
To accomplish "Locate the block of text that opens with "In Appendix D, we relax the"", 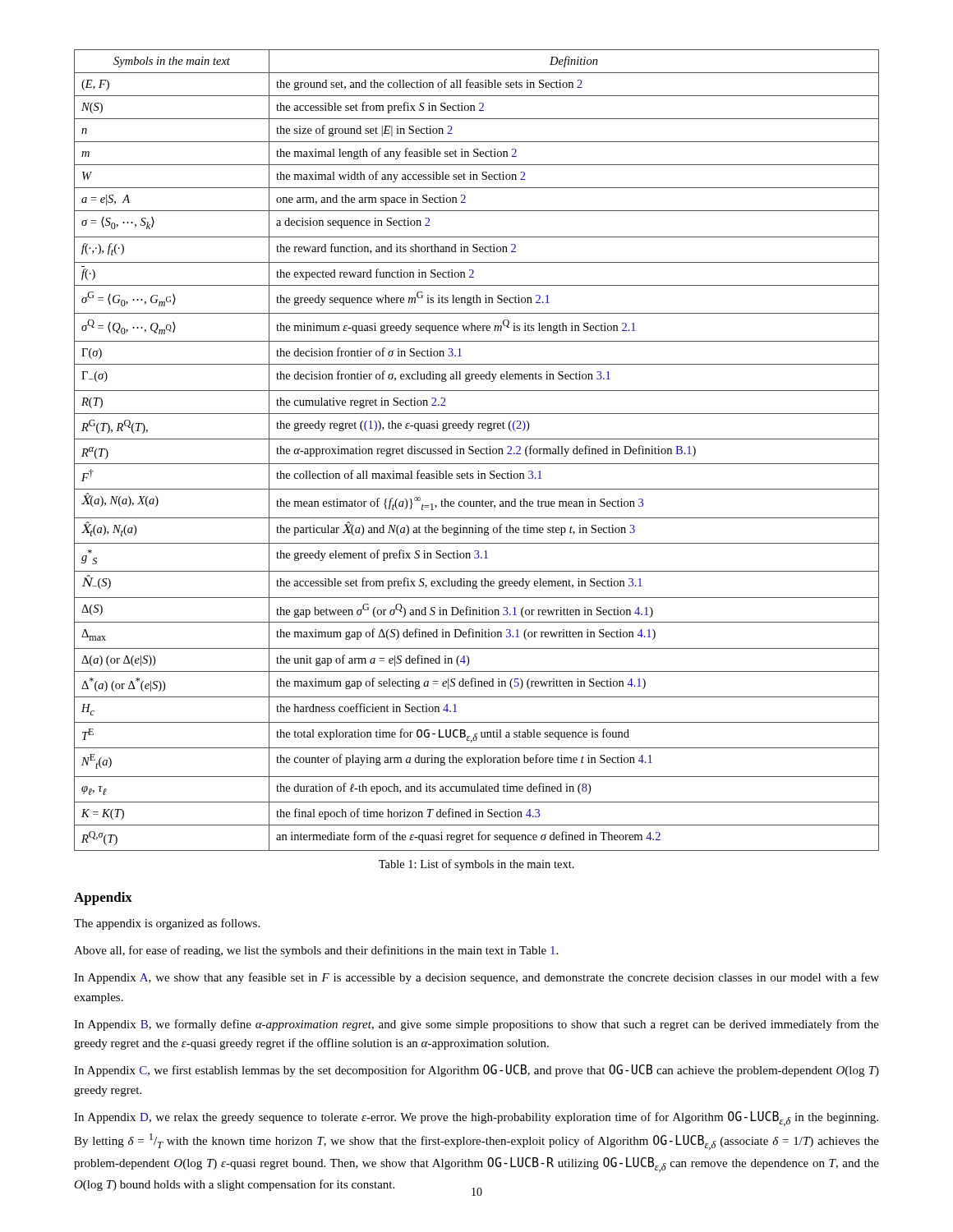I will coord(476,1150).
